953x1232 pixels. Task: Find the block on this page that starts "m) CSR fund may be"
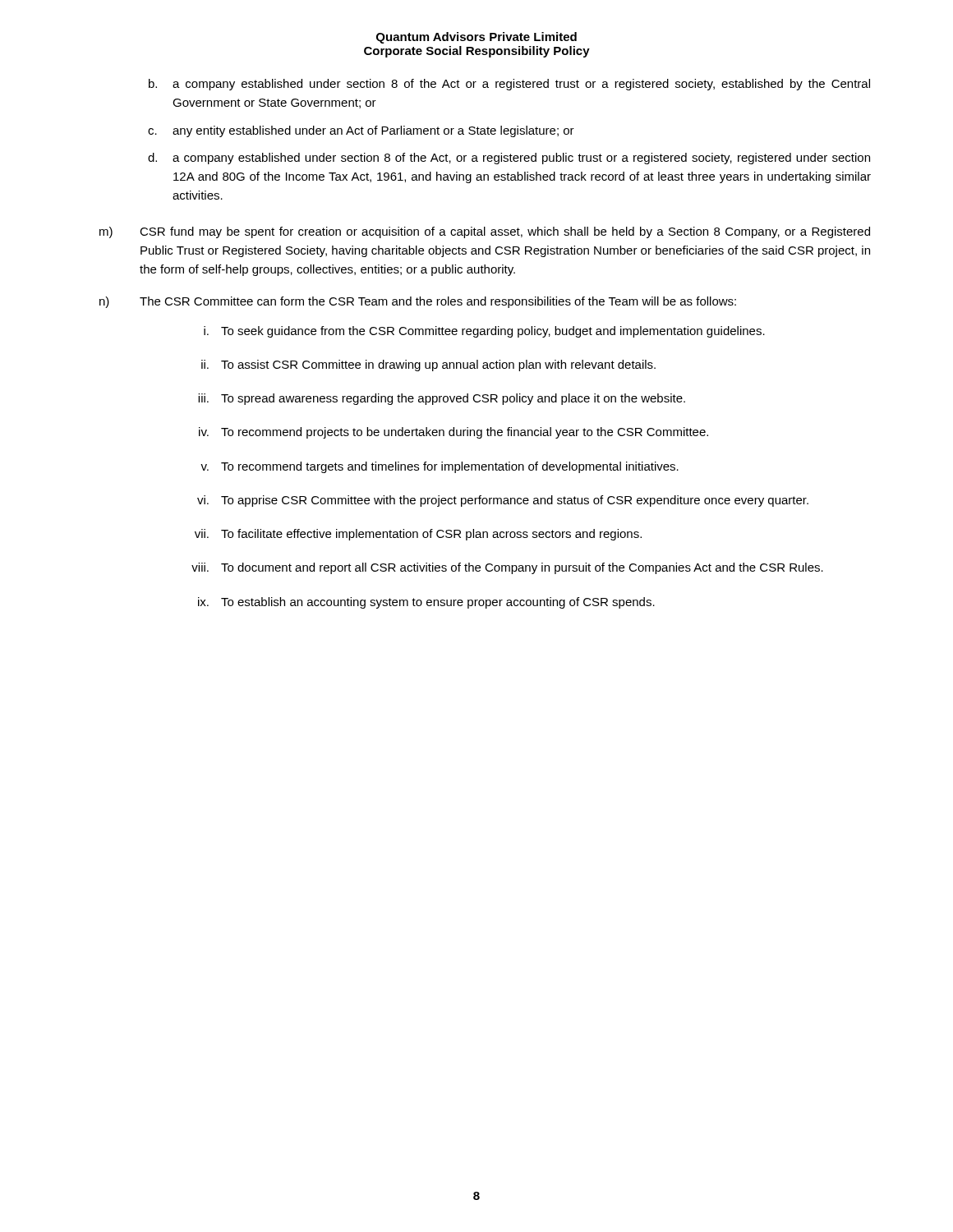click(485, 250)
